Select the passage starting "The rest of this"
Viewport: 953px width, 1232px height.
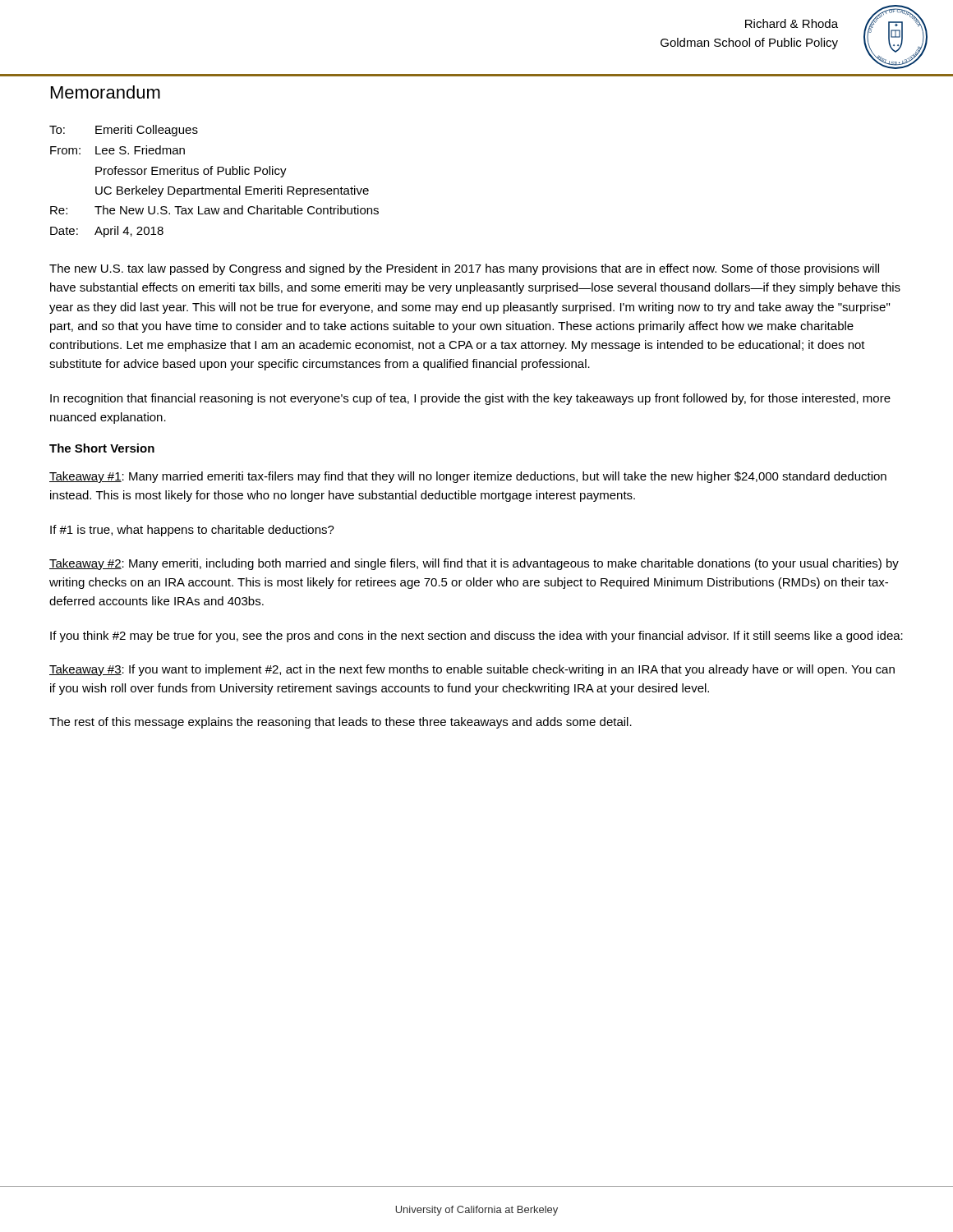341,722
